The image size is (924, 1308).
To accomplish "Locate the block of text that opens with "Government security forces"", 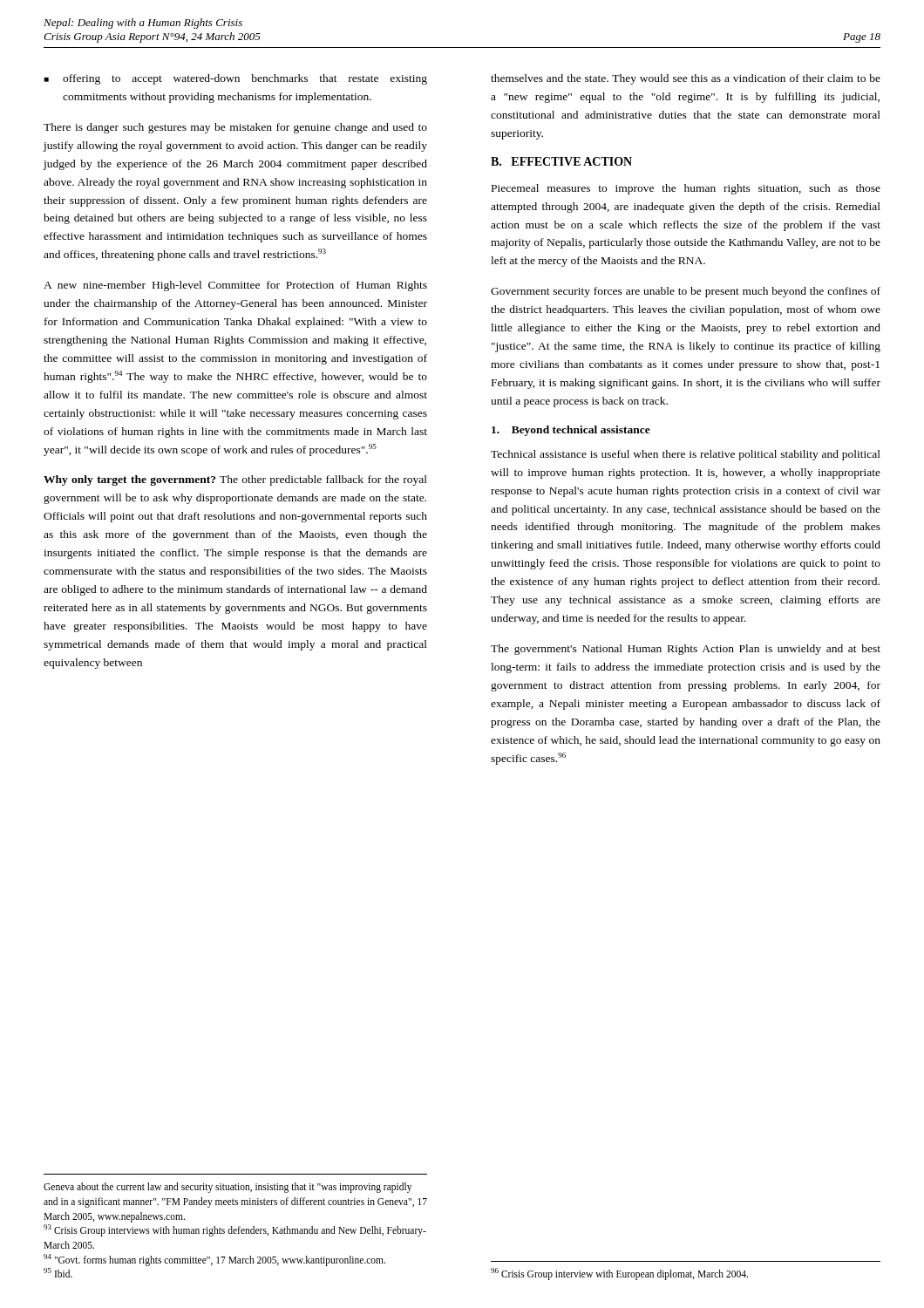I will [686, 346].
